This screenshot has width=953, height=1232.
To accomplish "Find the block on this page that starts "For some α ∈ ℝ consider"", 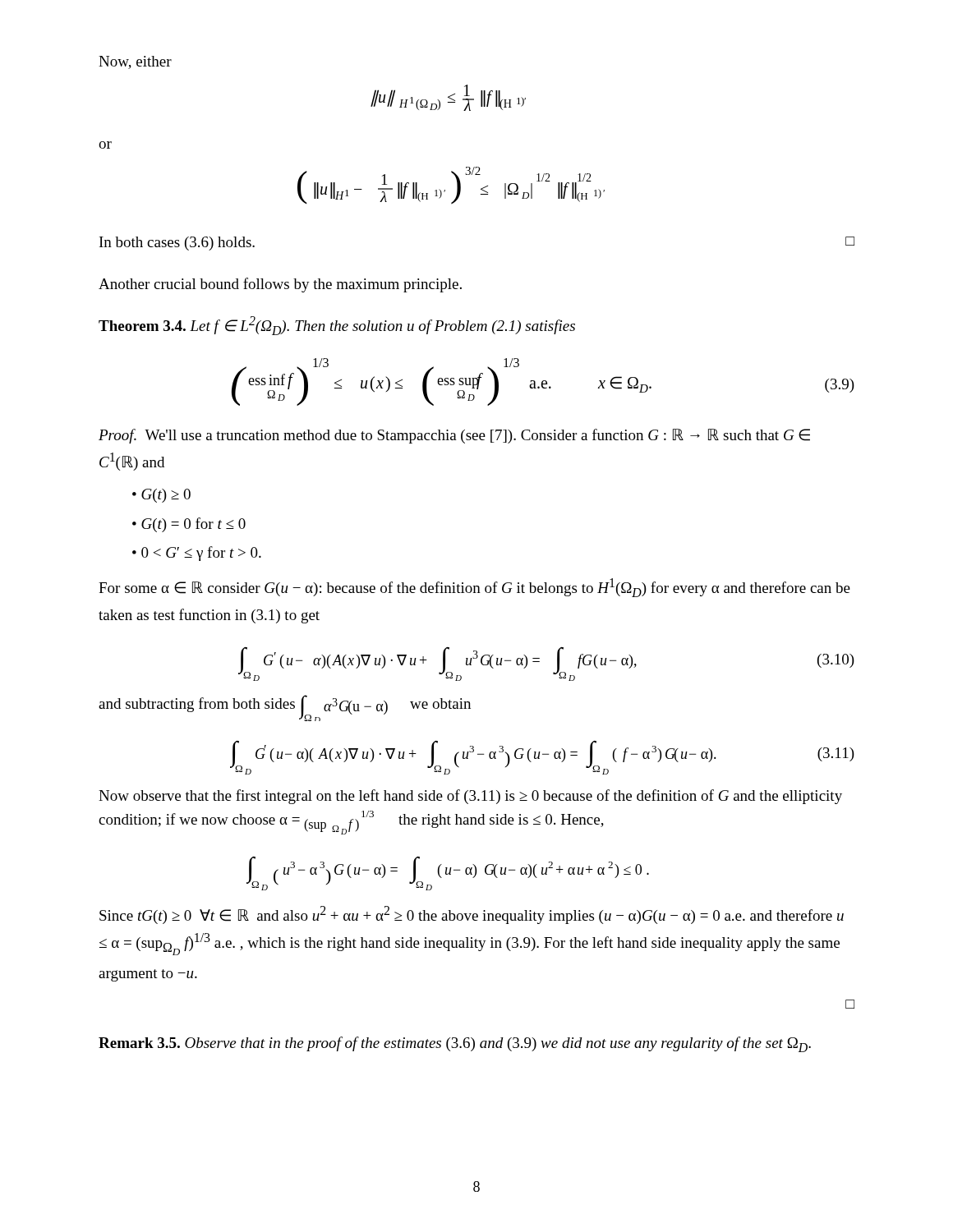I will (474, 600).
